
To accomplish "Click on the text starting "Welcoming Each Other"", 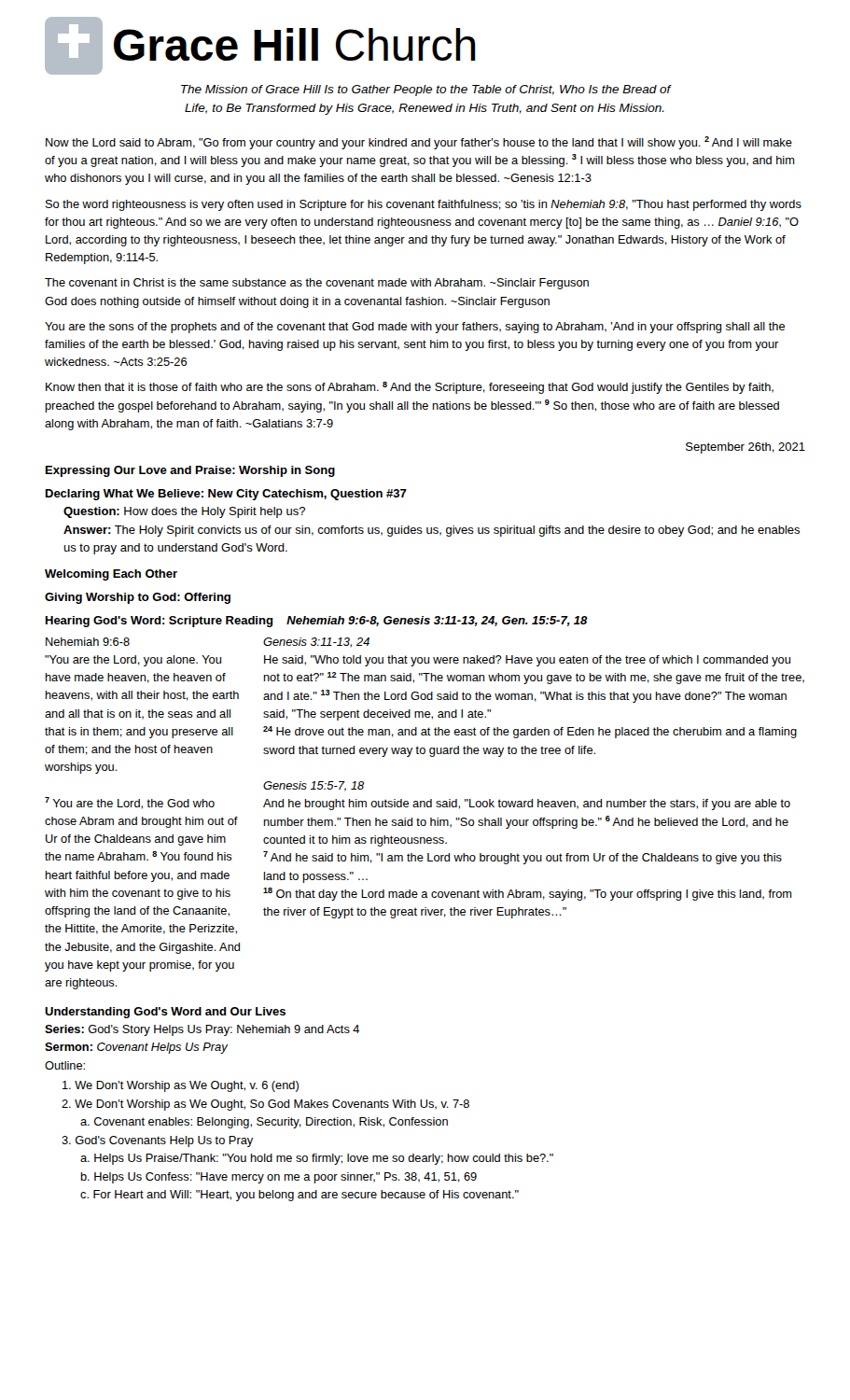I will tap(111, 573).
